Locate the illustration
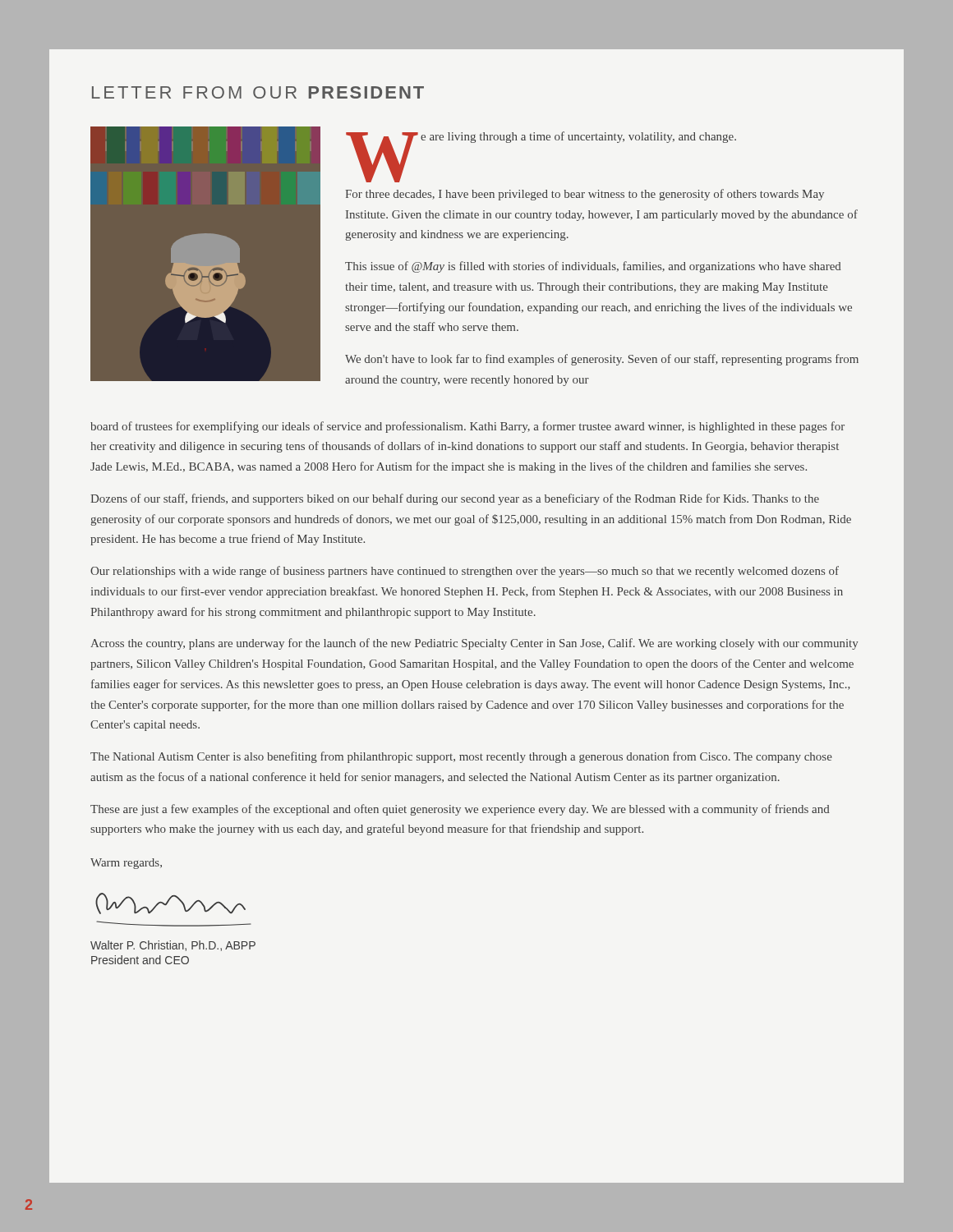The width and height of the screenshot is (953, 1232). 476,906
